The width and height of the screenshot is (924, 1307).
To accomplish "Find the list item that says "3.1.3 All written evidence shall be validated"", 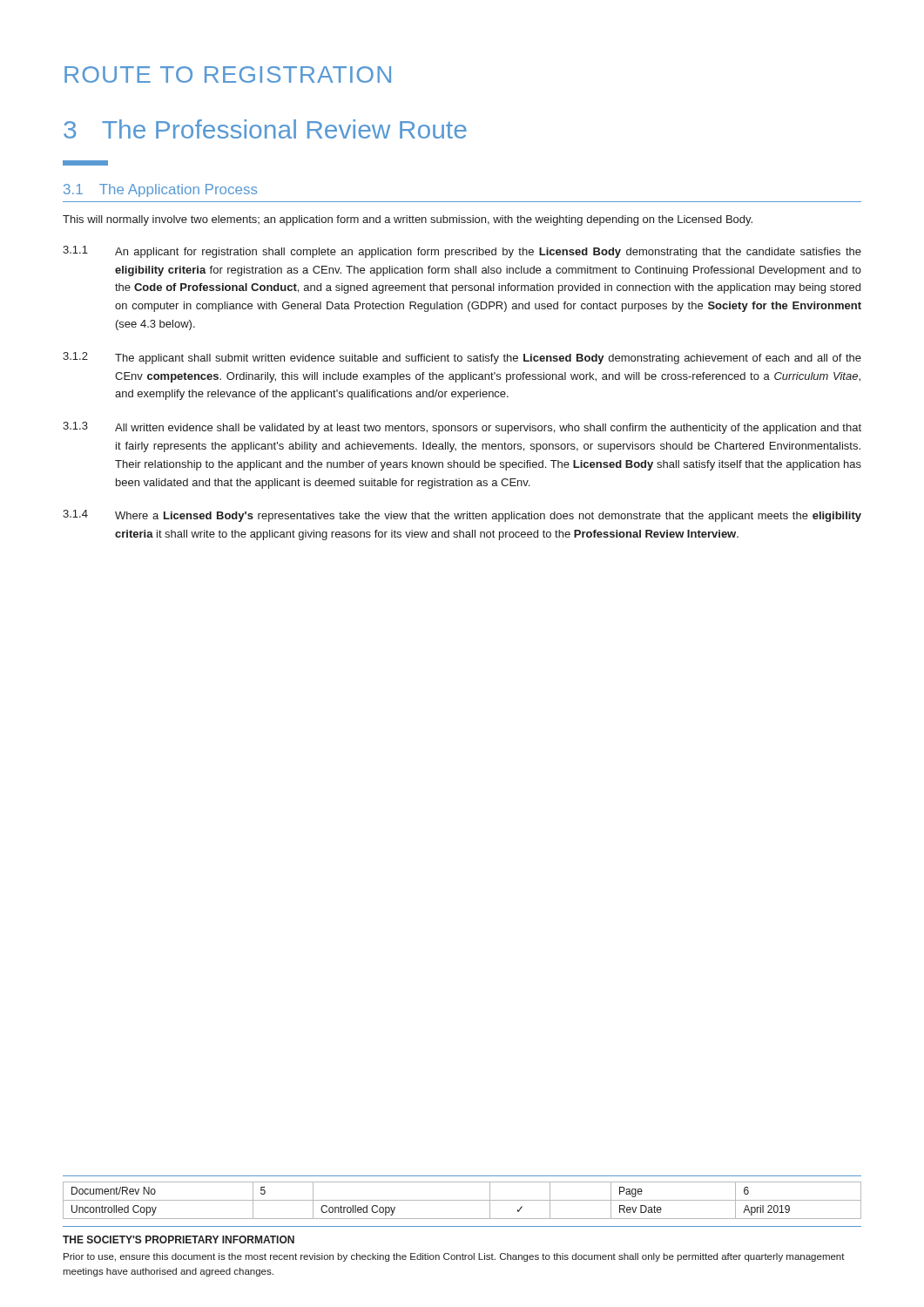I will [462, 455].
